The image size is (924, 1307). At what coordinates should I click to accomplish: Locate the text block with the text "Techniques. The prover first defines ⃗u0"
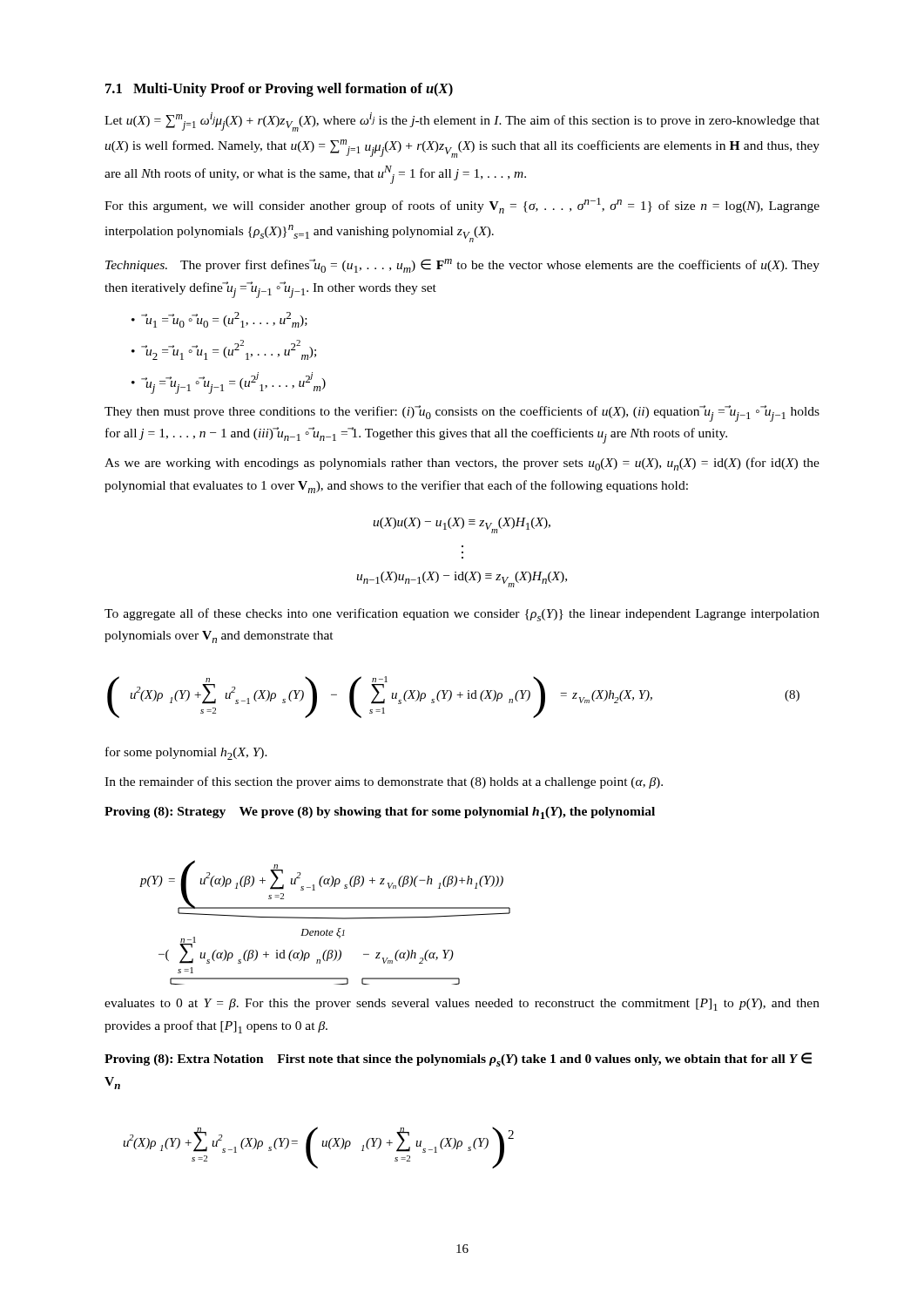pyautogui.click(x=462, y=276)
